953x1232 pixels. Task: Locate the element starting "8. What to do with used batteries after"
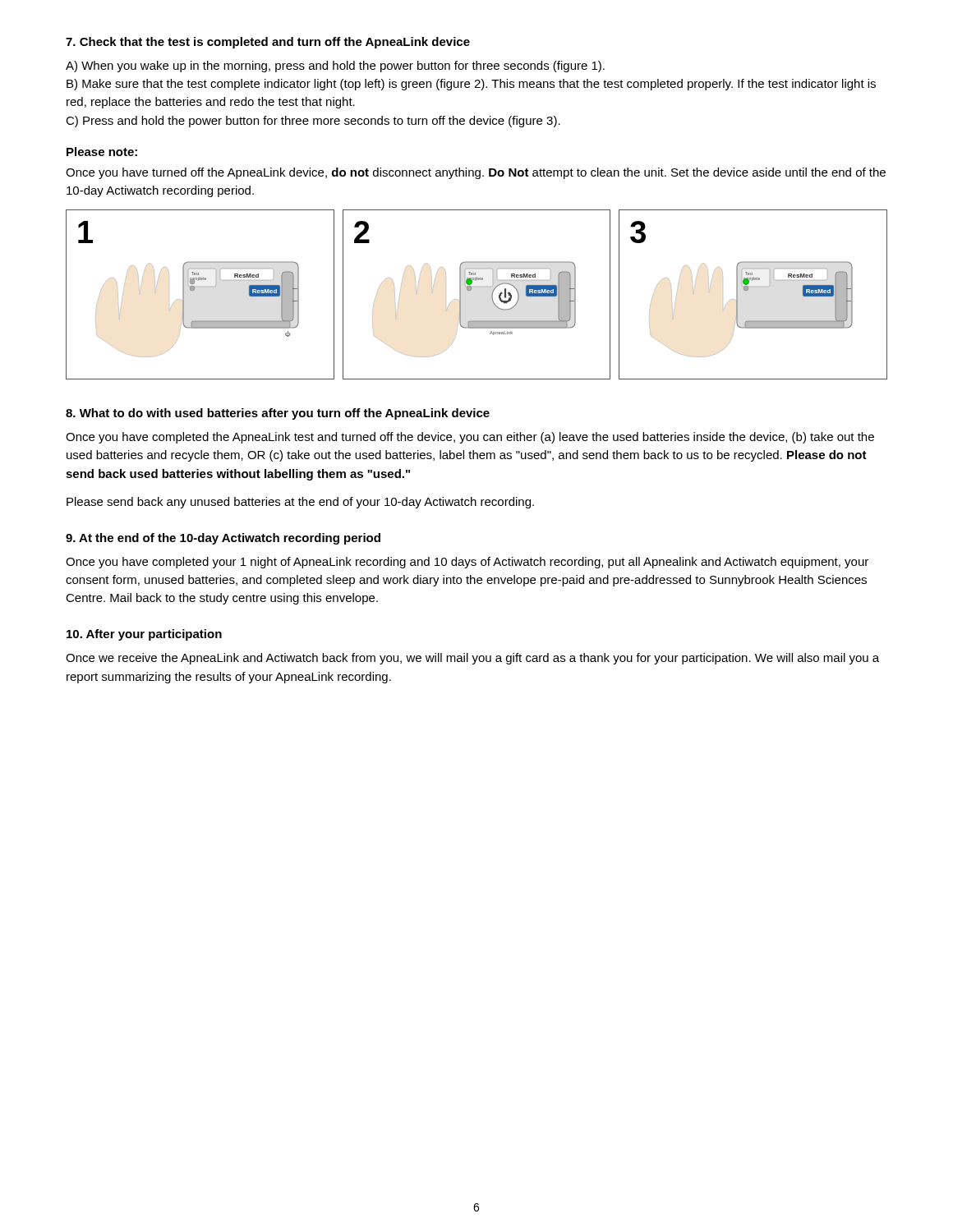278,413
